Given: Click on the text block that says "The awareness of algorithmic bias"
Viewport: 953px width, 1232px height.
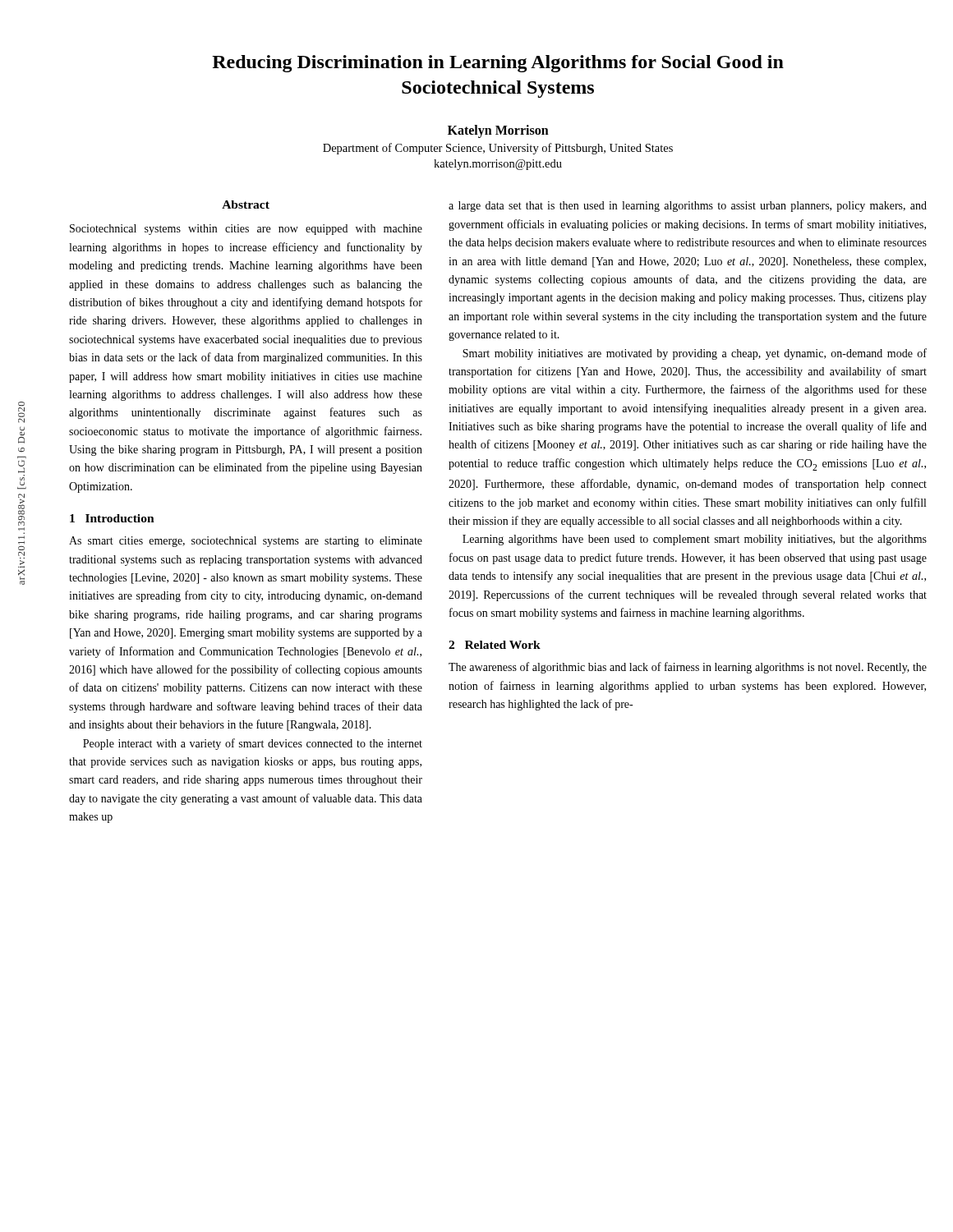Looking at the screenshot, I should pyautogui.click(x=688, y=686).
